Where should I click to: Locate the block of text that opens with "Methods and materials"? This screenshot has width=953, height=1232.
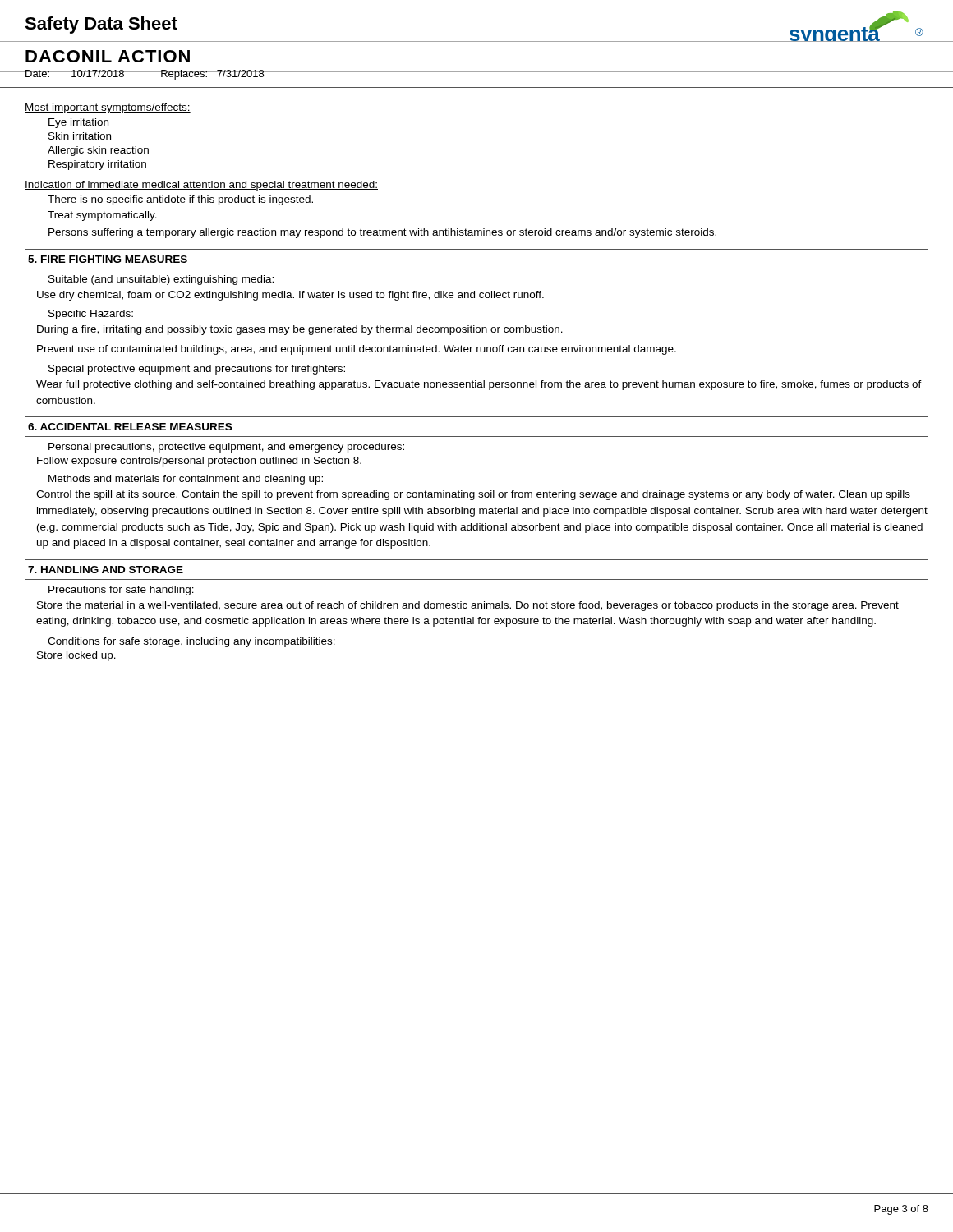pos(186,479)
